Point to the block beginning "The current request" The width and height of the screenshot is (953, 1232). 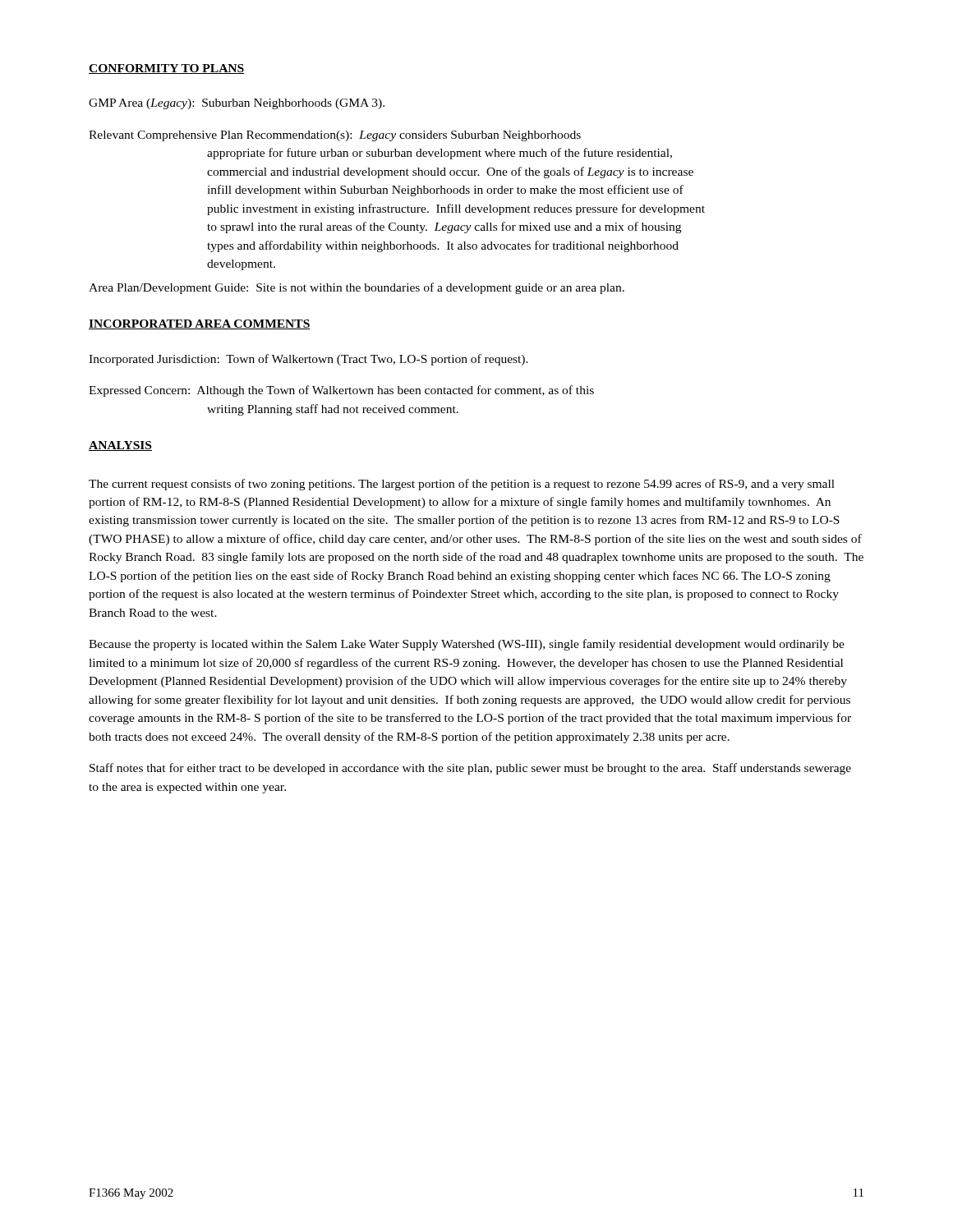[x=476, y=548]
